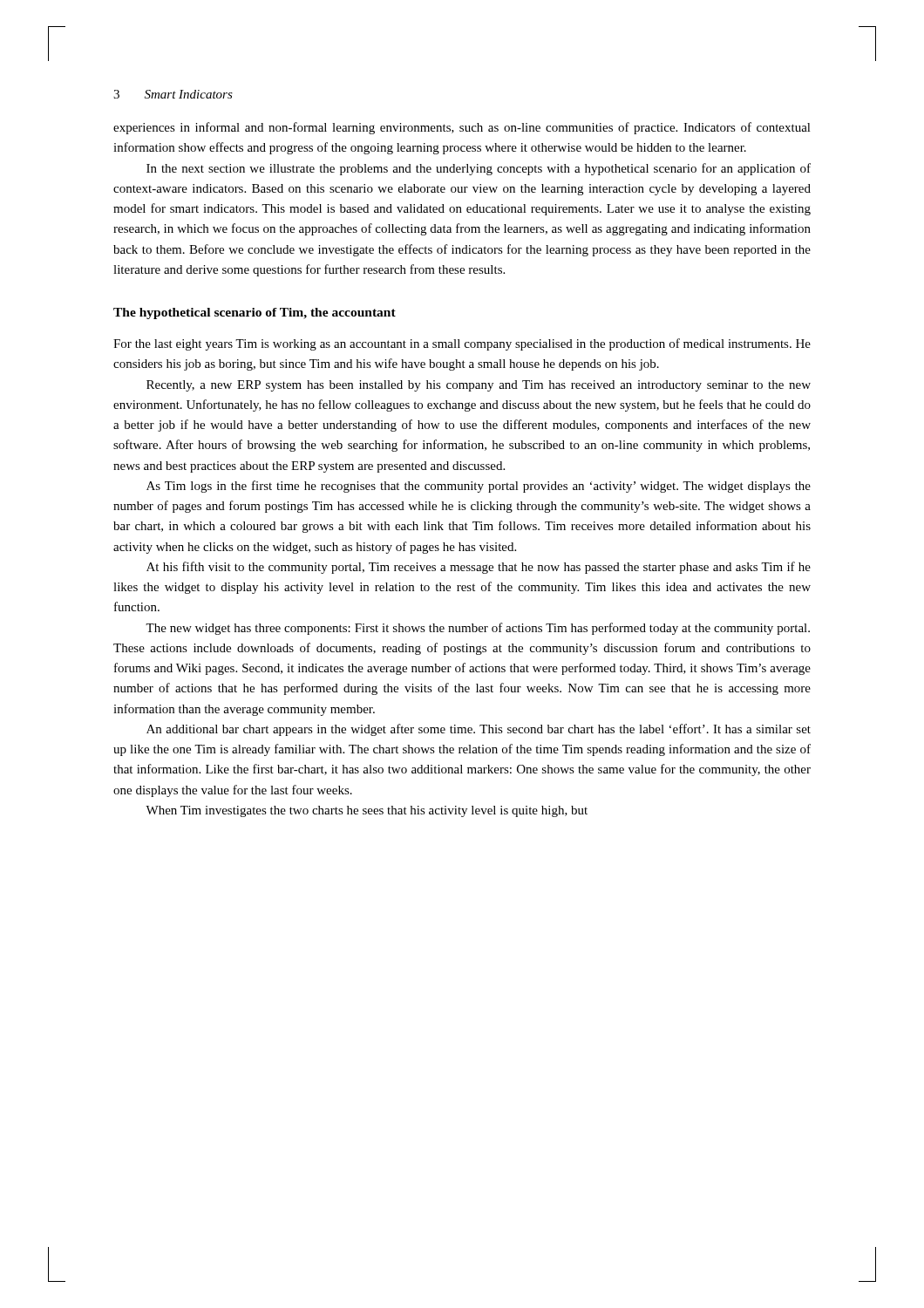Point to the text block starting "The hypothetical scenario of Tim,"
Image resolution: width=924 pixels, height=1308 pixels.
[254, 312]
